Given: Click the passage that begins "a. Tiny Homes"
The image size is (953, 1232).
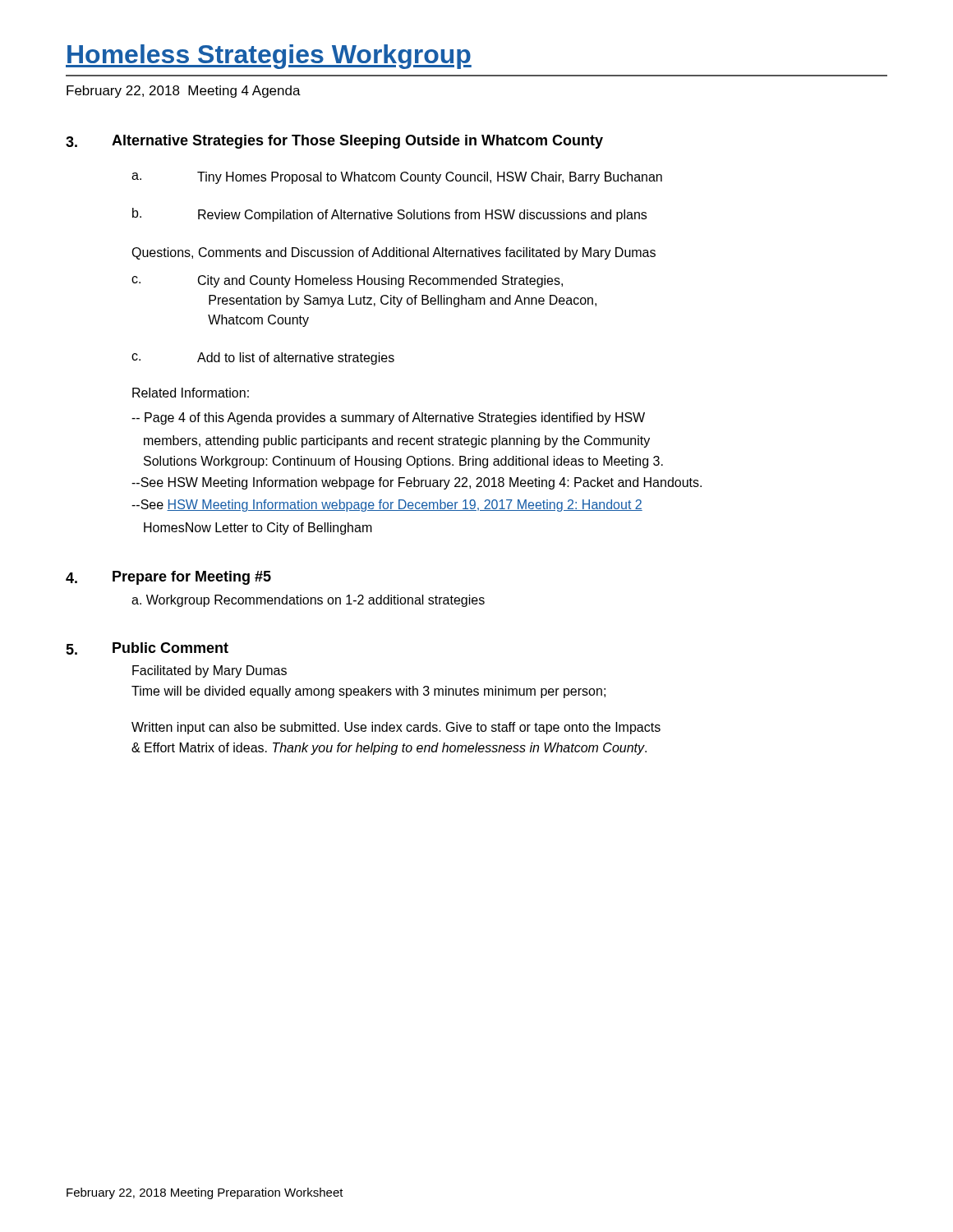Looking at the screenshot, I should pyautogui.click(x=397, y=177).
